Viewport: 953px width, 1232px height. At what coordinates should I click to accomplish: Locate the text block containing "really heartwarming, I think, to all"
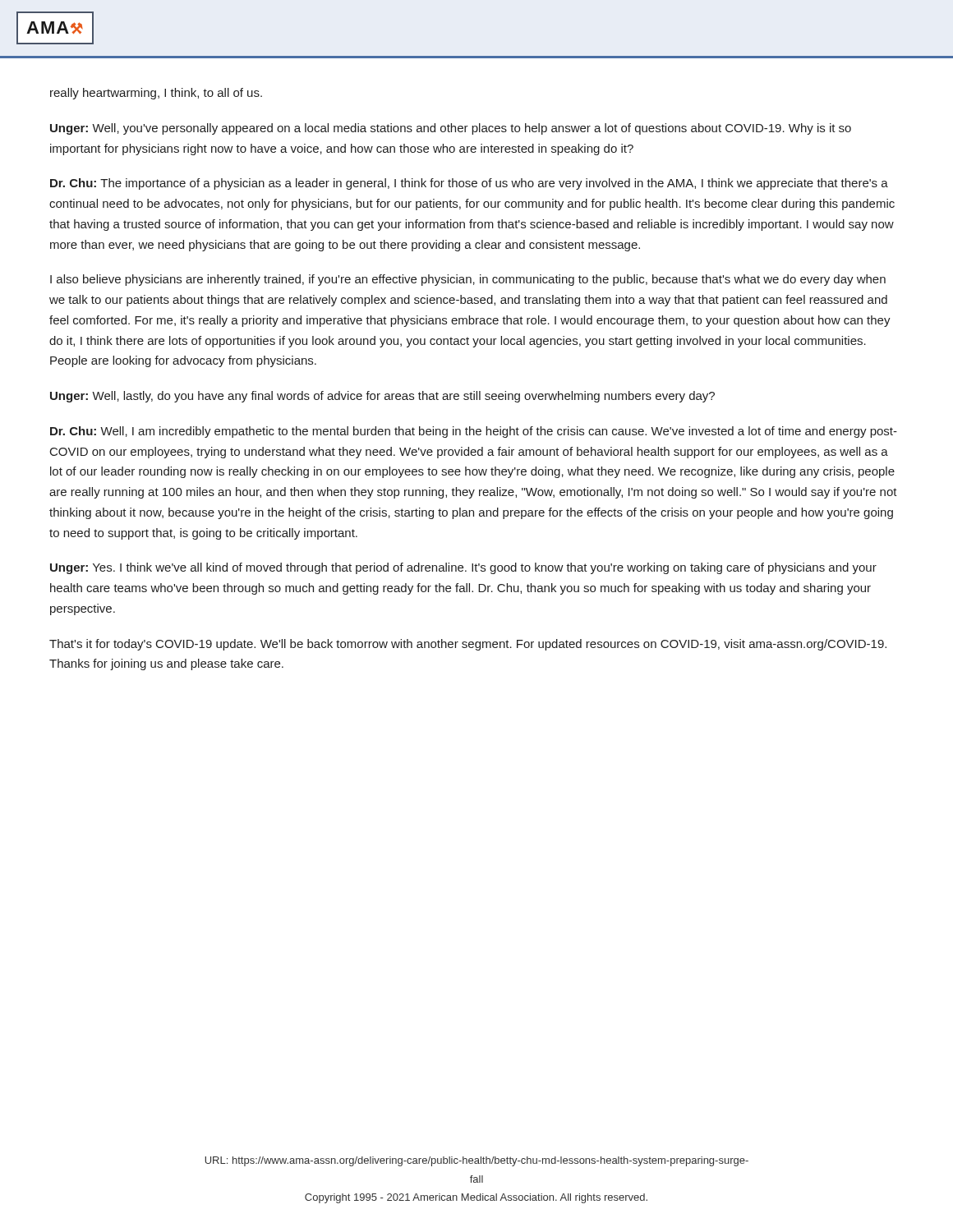coord(156,92)
